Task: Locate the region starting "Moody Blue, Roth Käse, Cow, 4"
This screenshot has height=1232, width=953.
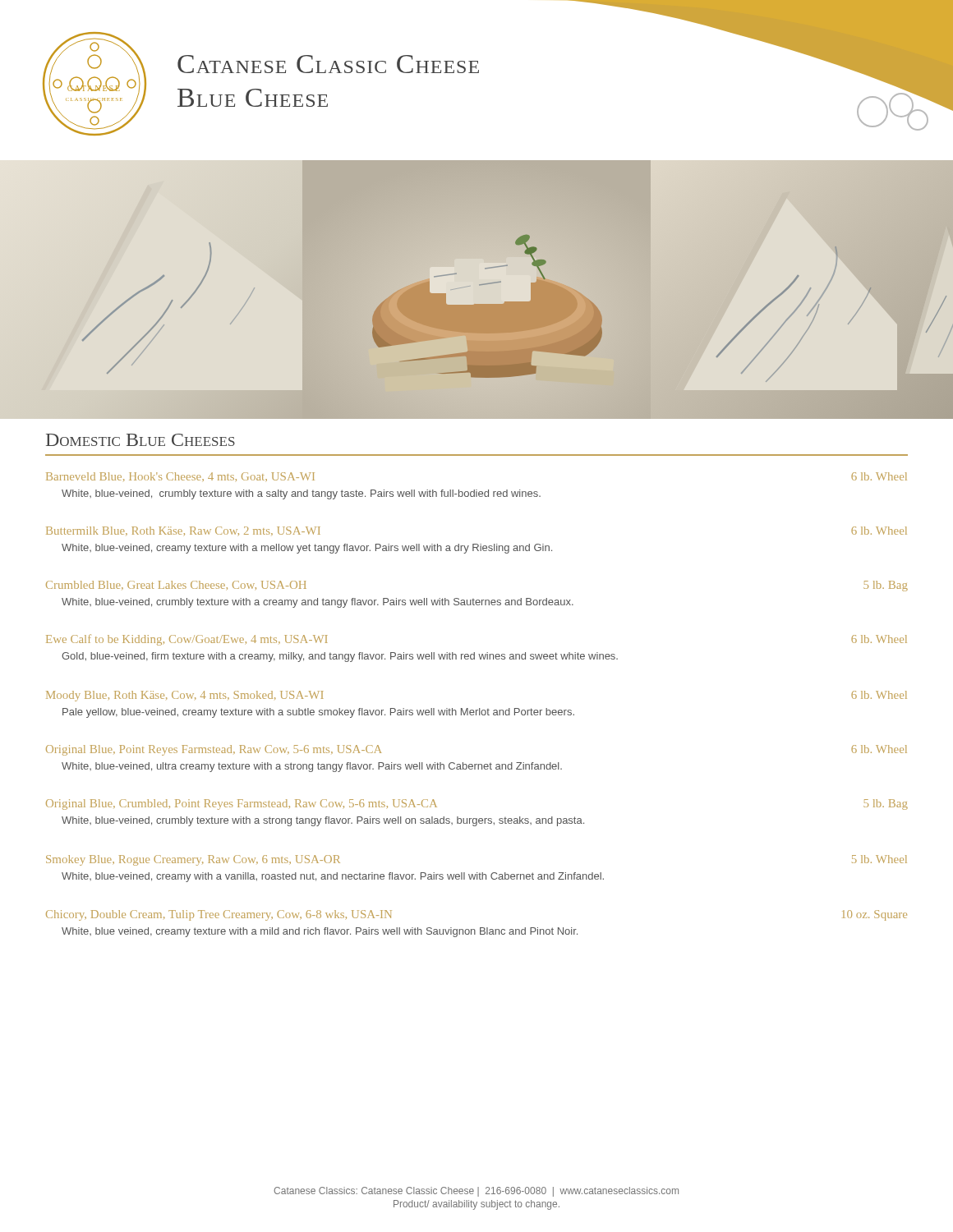Action: [x=476, y=706]
